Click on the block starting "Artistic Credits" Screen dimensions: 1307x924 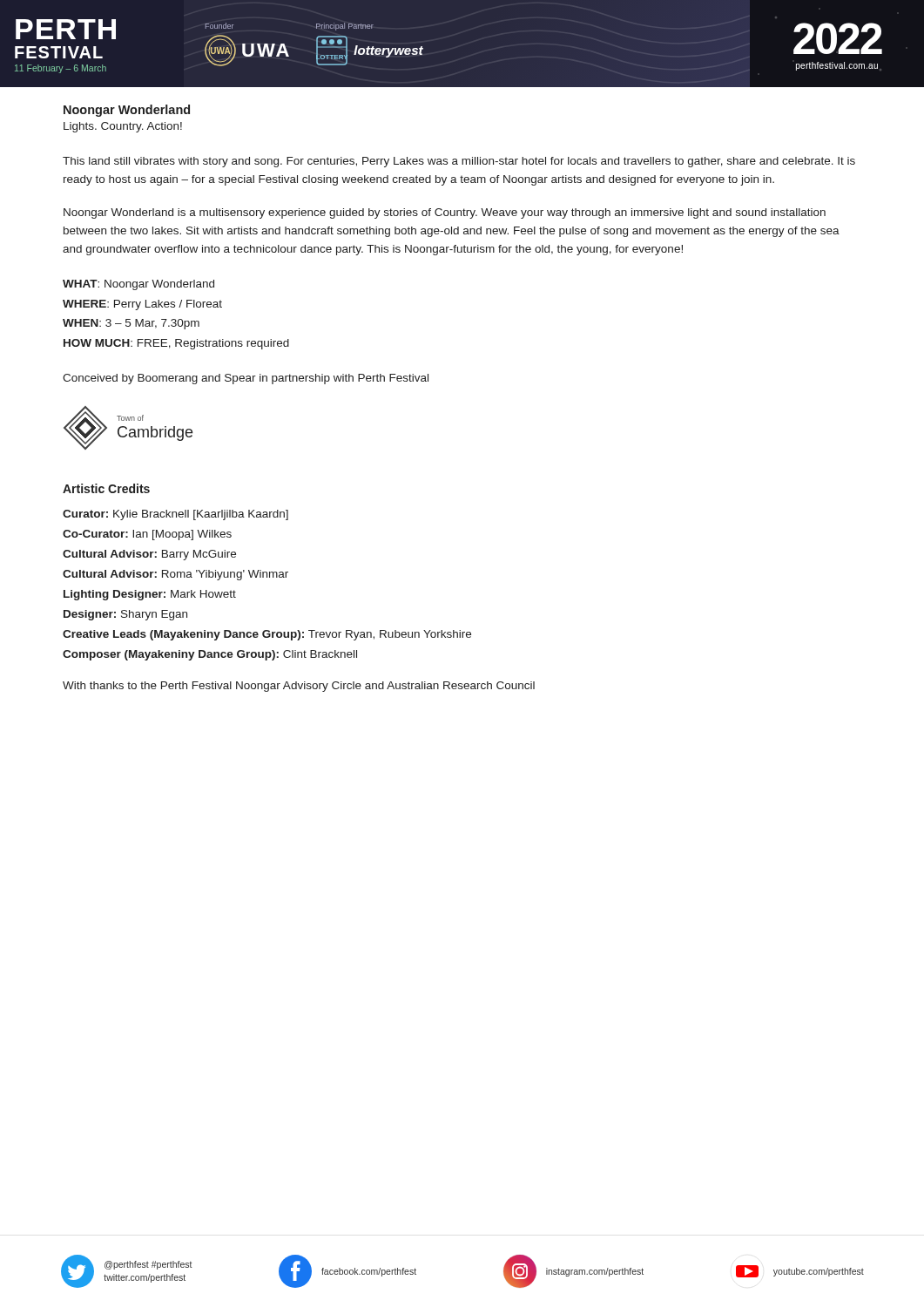point(106,489)
